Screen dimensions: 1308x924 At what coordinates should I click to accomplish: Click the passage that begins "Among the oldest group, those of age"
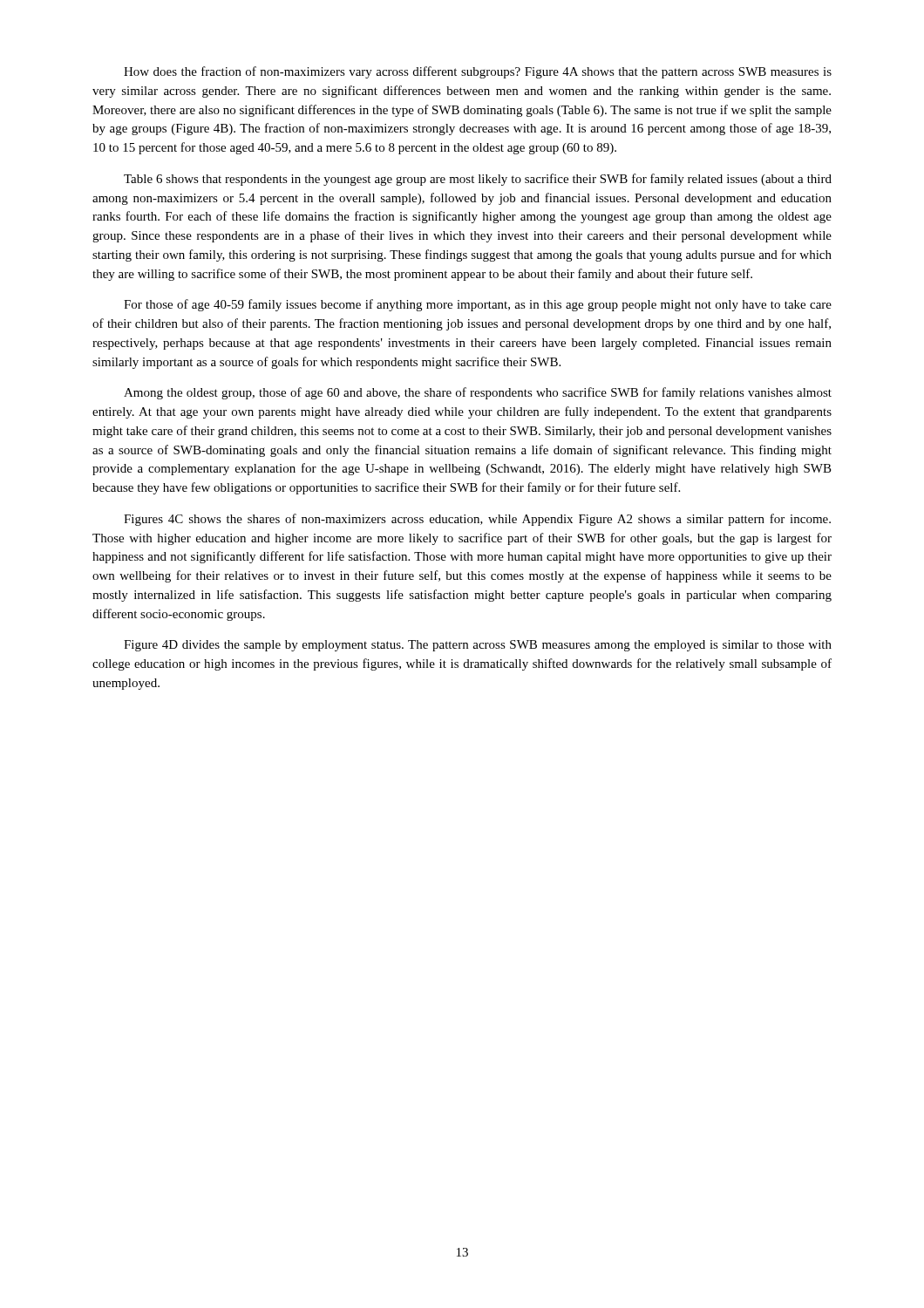pyautogui.click(x=462, y=441)
